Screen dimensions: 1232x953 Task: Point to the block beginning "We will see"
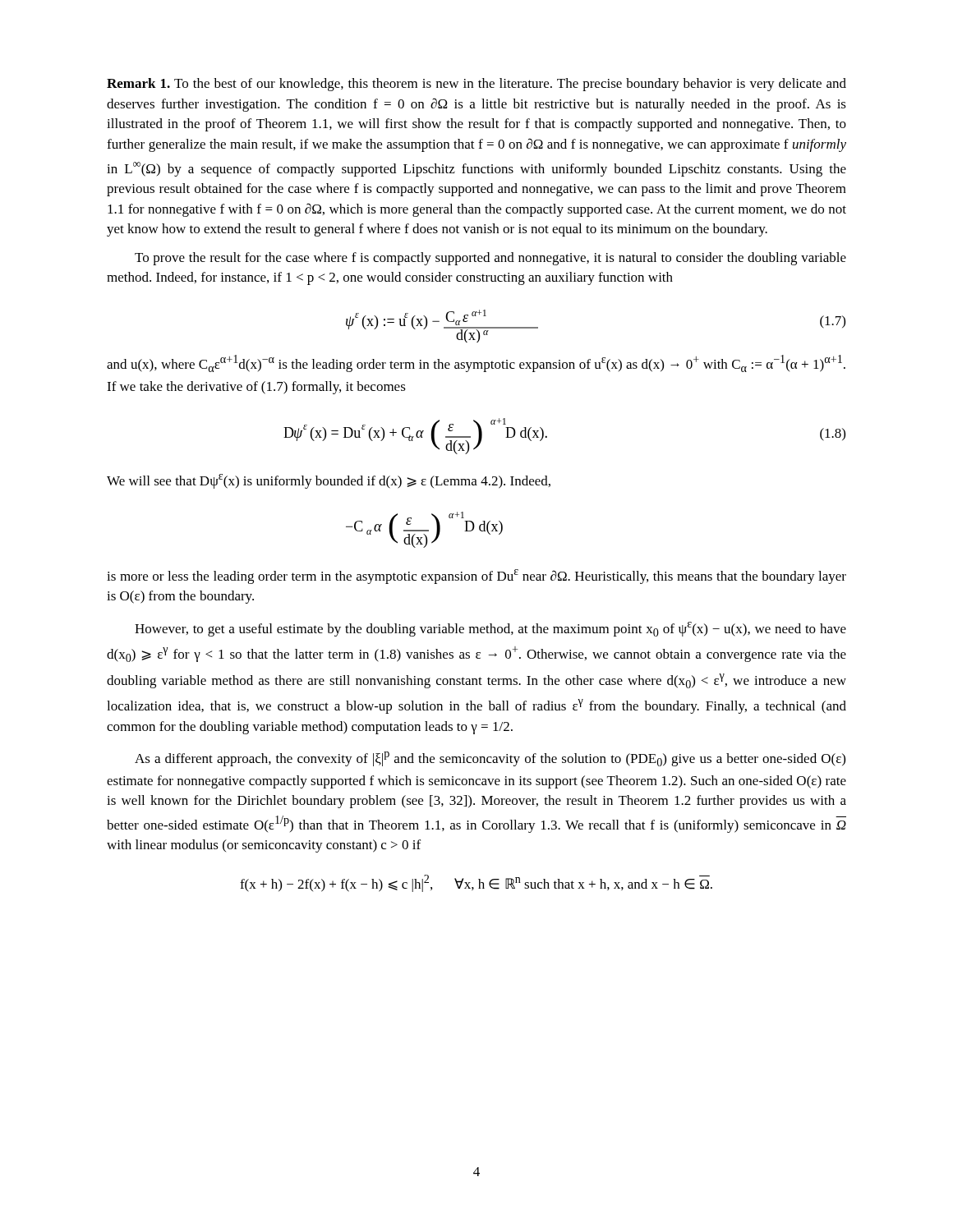(329, 479)
